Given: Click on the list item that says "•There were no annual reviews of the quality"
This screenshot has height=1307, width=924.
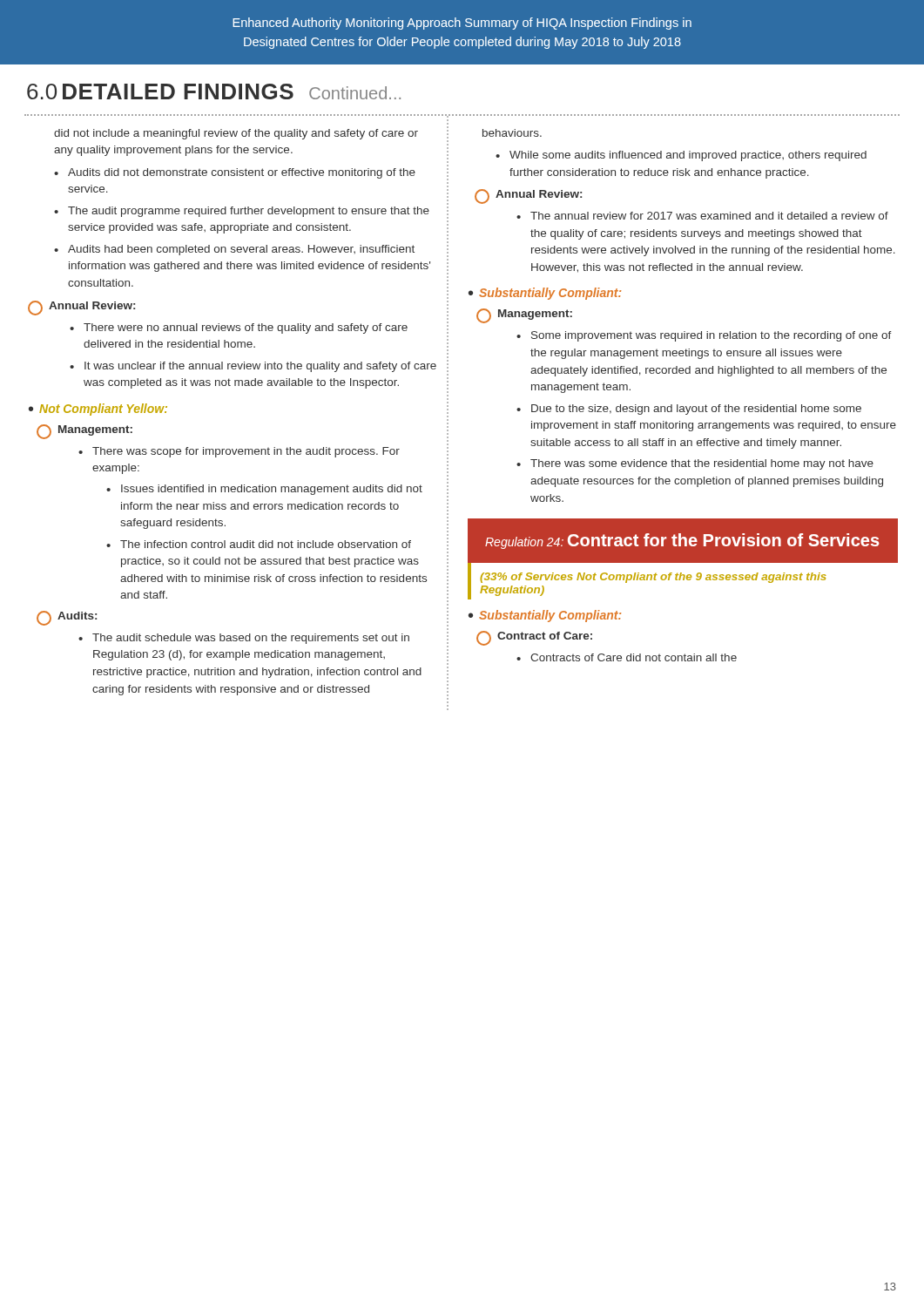Looking at the screenshot, I should [x=239, y=334].
